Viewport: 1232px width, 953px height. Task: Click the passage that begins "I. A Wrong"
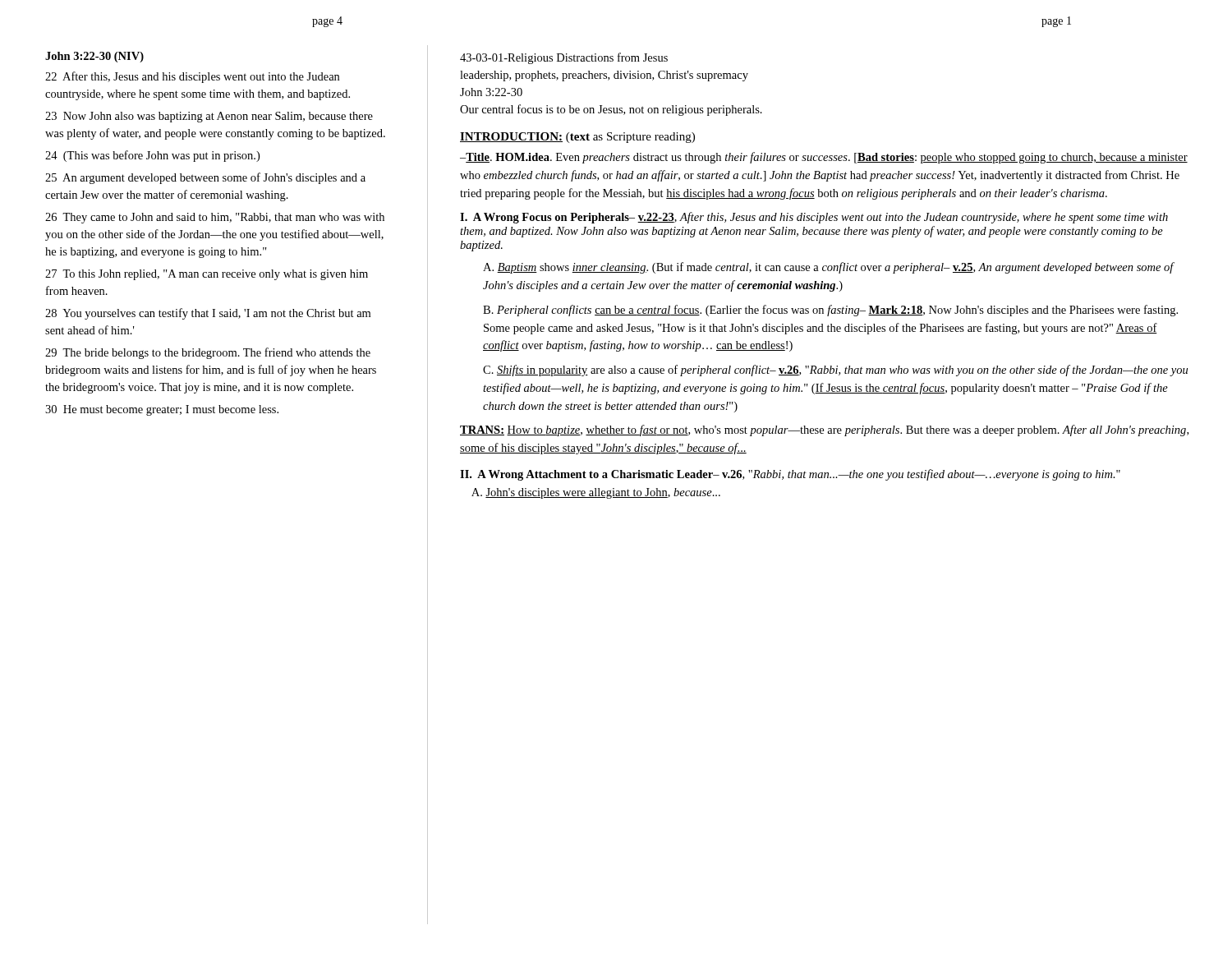pyautogui.click(x=814, y=231)
